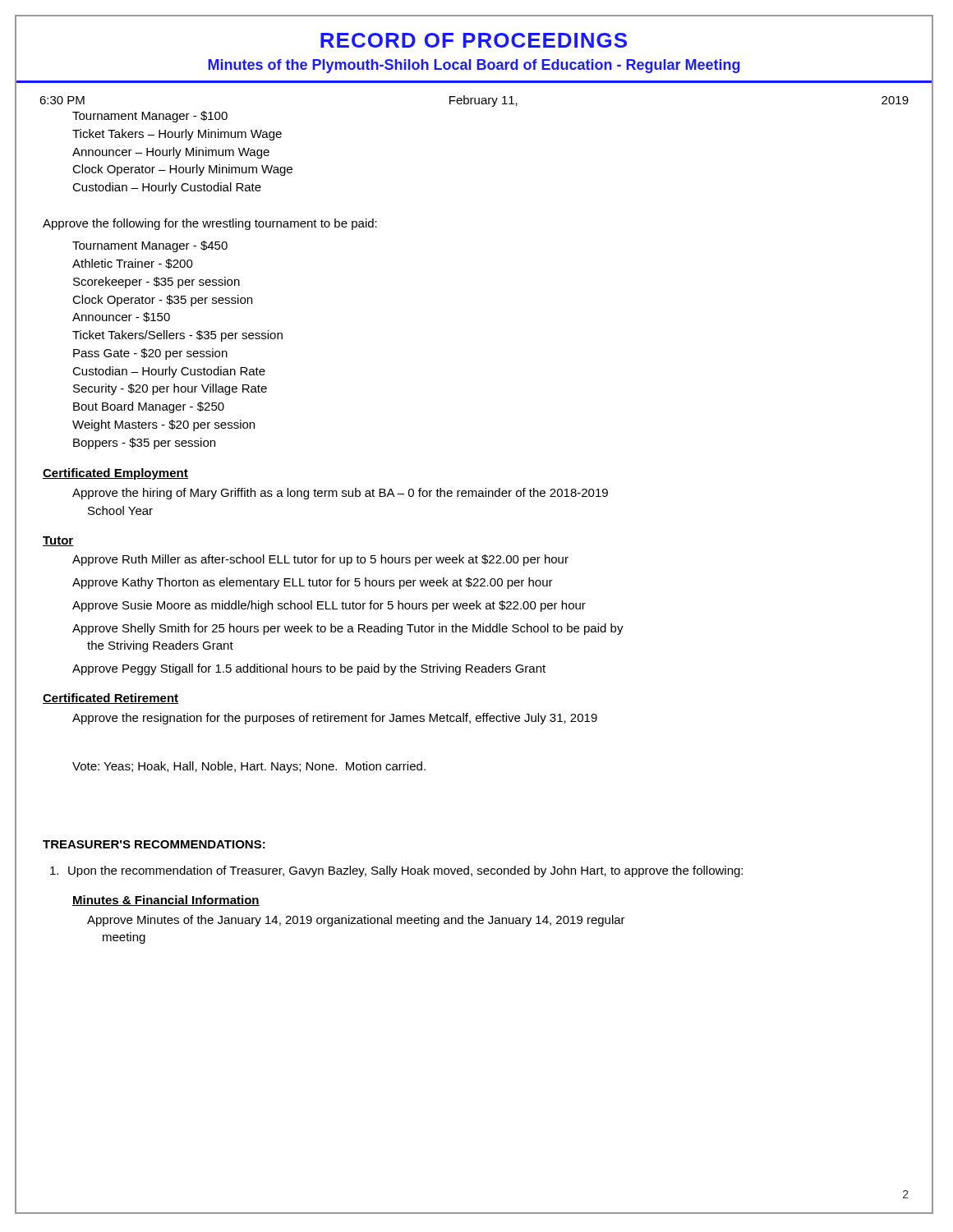Screen dimensions: 1232x953
Task: Select the section header that says "Certificated Retirement"
Action: click(x=111, y=697)
